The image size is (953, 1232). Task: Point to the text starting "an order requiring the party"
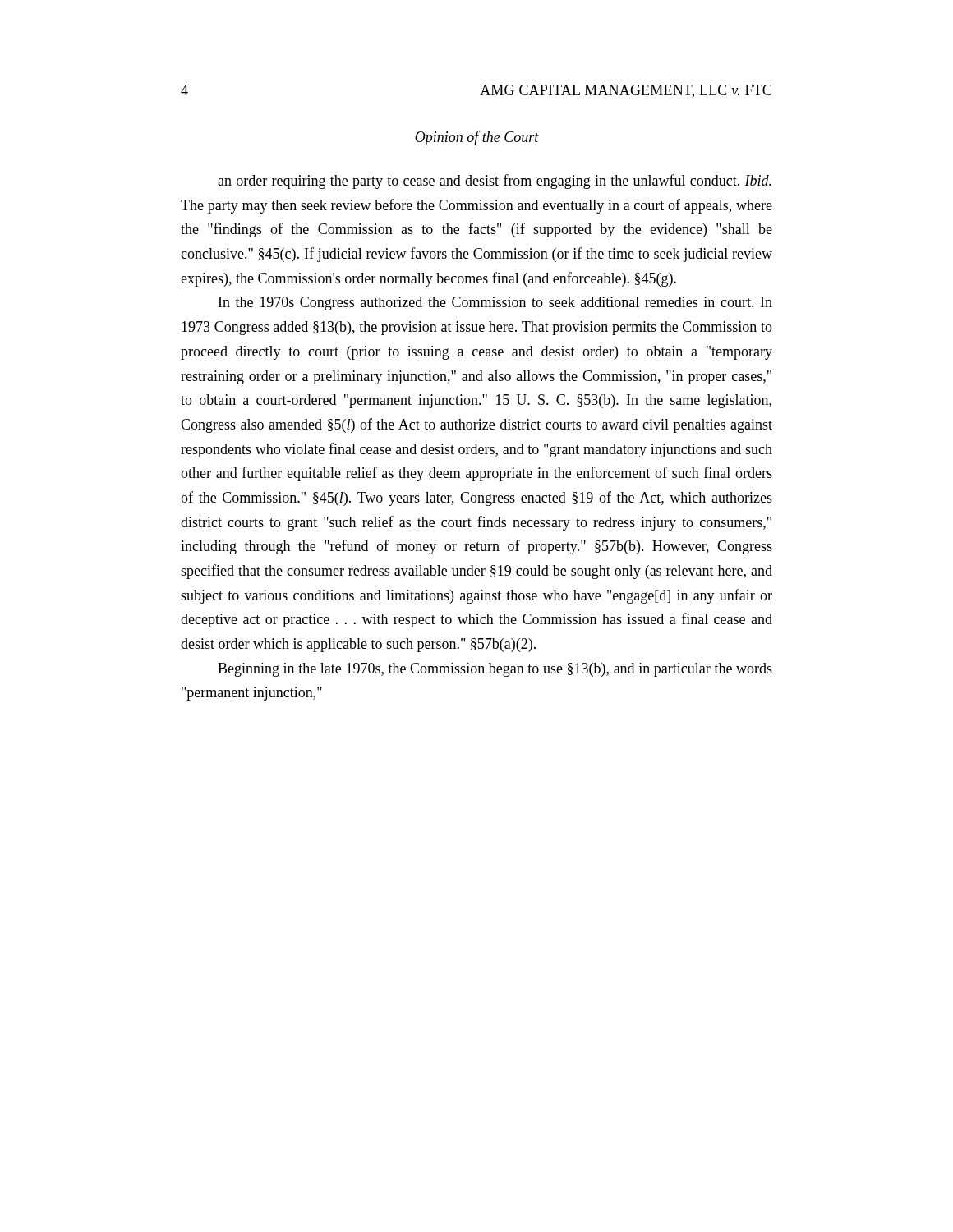click(476, 437)
